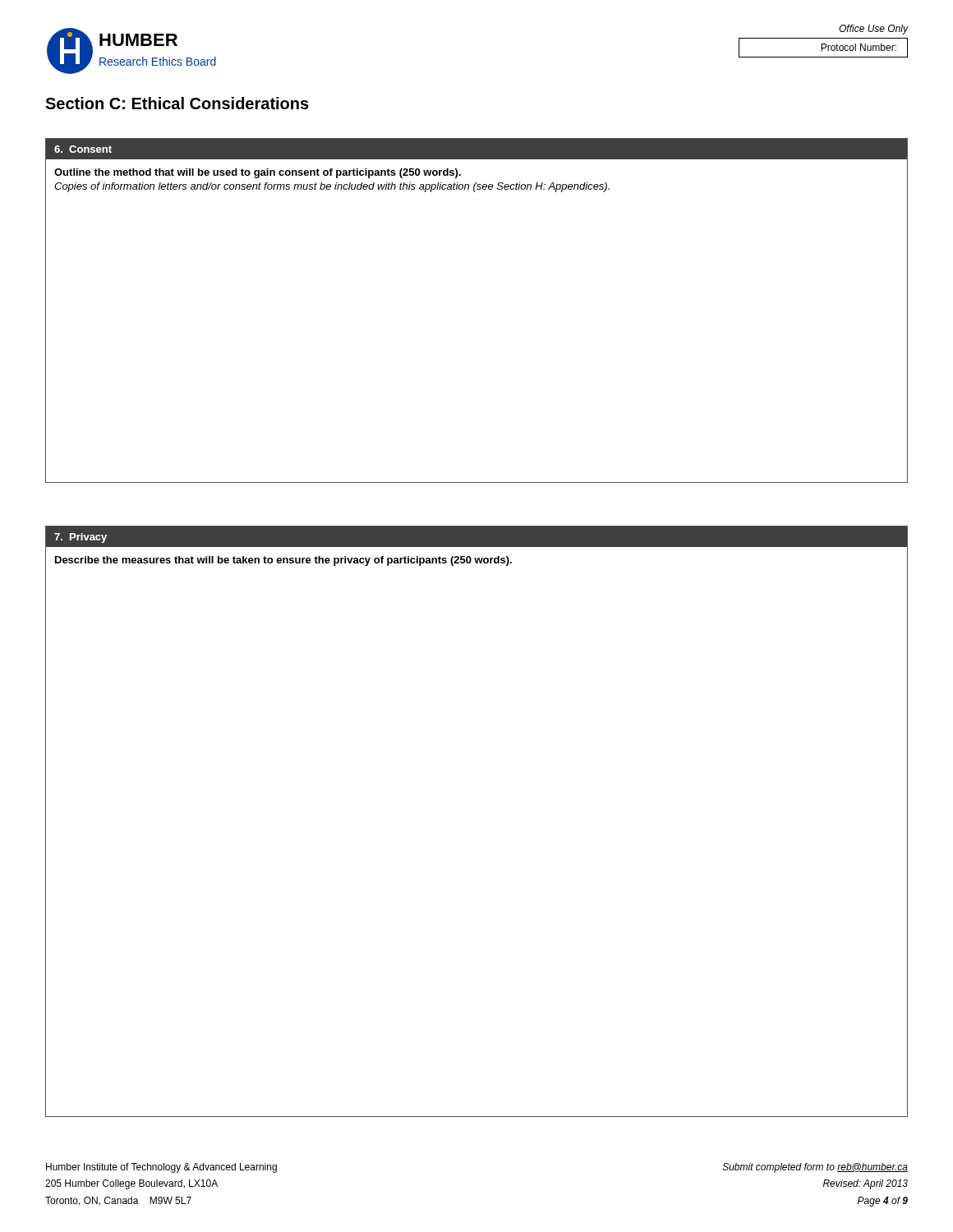Find "Protocol Number:" on this page
953x1232 pixels.
[859, 48]
